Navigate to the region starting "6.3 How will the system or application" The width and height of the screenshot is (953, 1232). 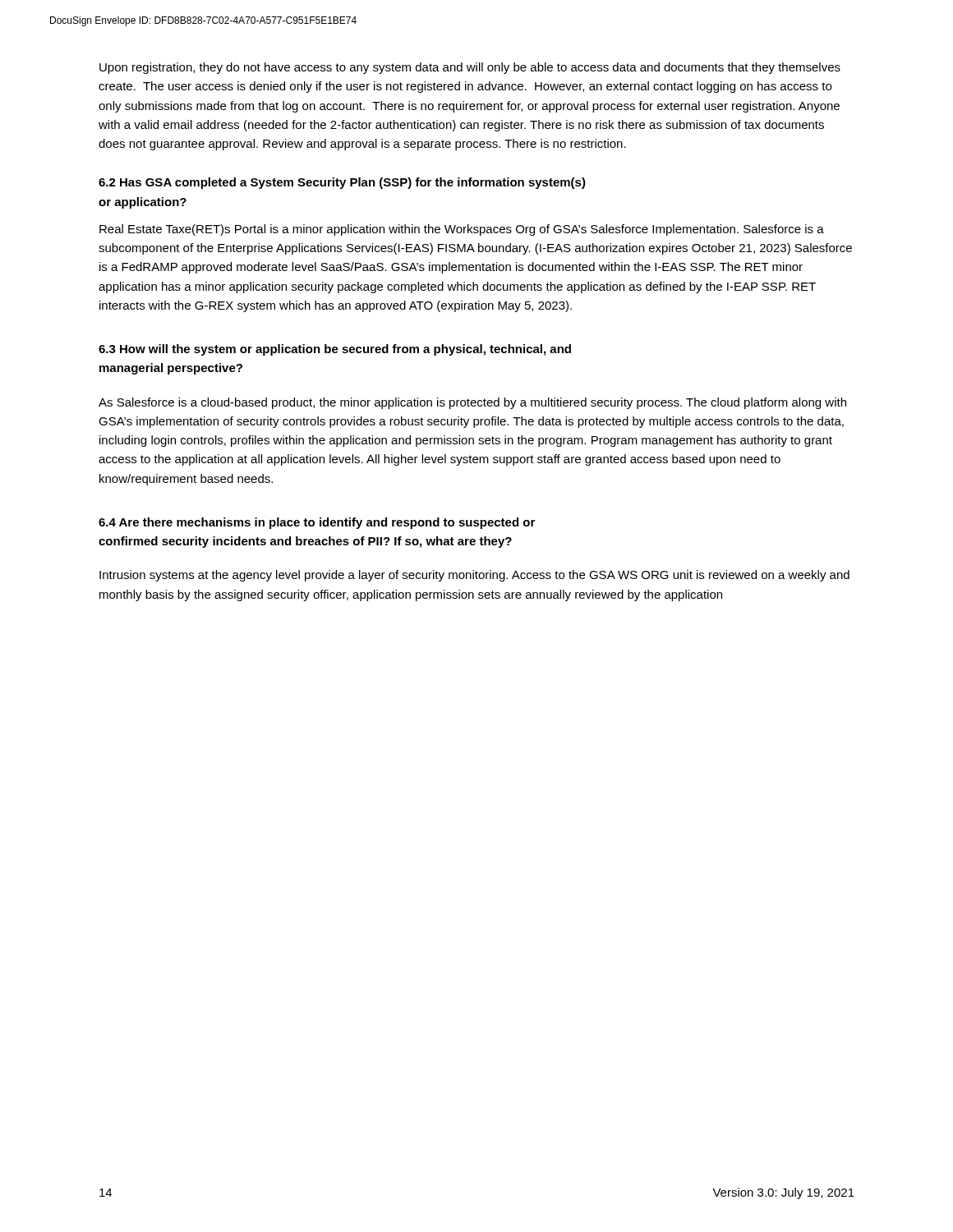(x=335, y=358)
